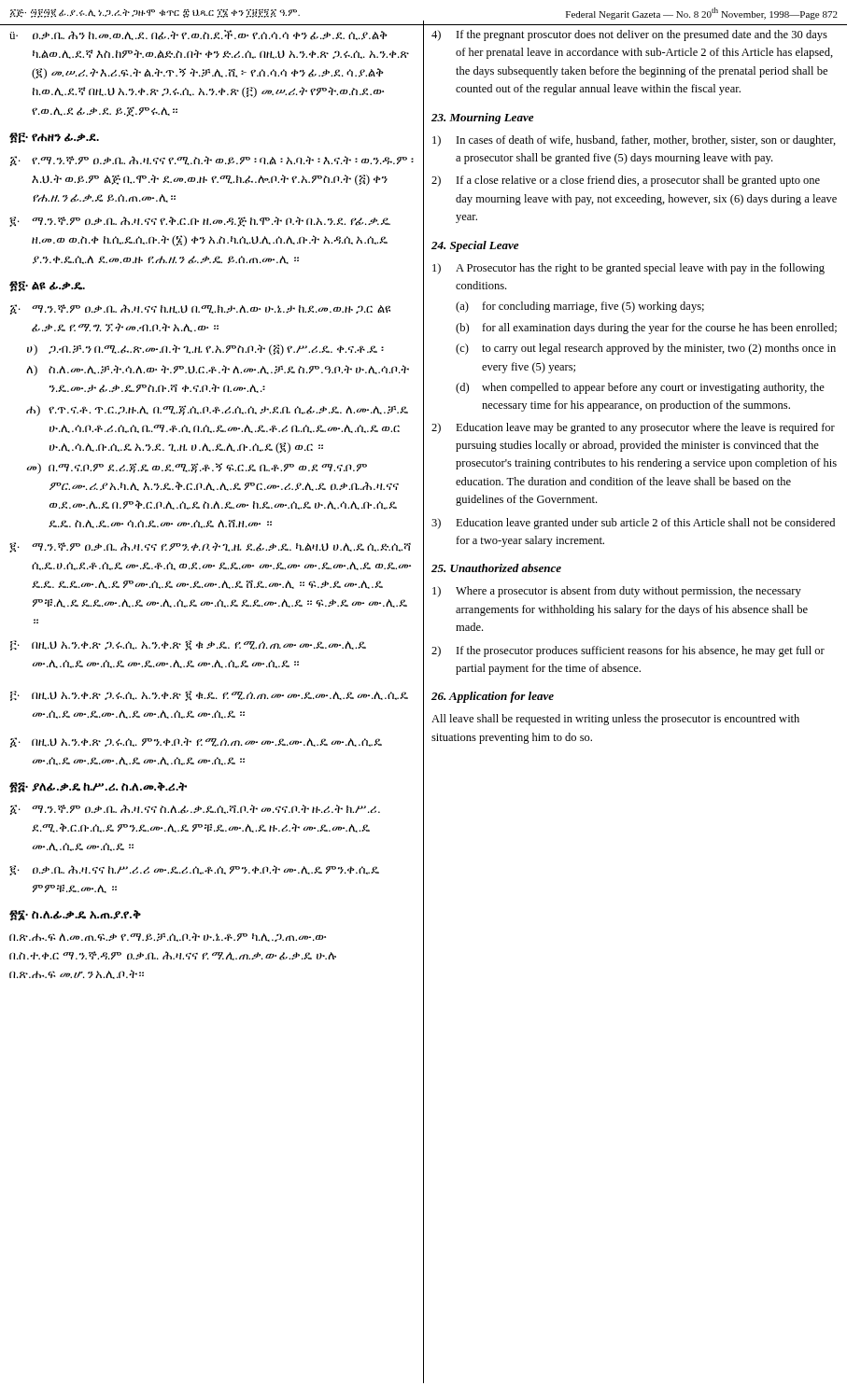
Task: Find the block on this page that starts "3) Education leave granted under sub article 2"
Action: 635,532
